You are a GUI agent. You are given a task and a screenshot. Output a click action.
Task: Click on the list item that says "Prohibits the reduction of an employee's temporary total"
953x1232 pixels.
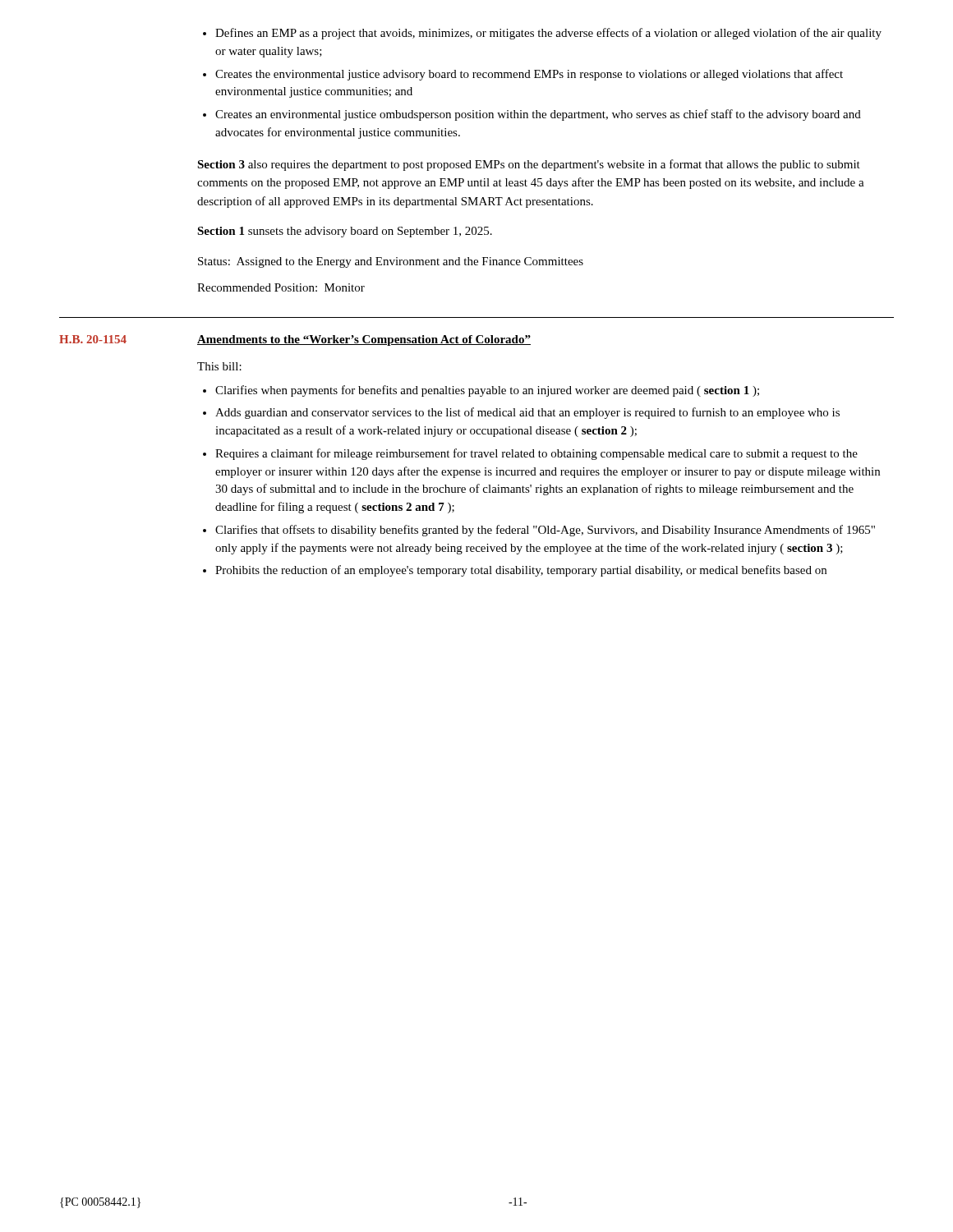coord(555,571)
